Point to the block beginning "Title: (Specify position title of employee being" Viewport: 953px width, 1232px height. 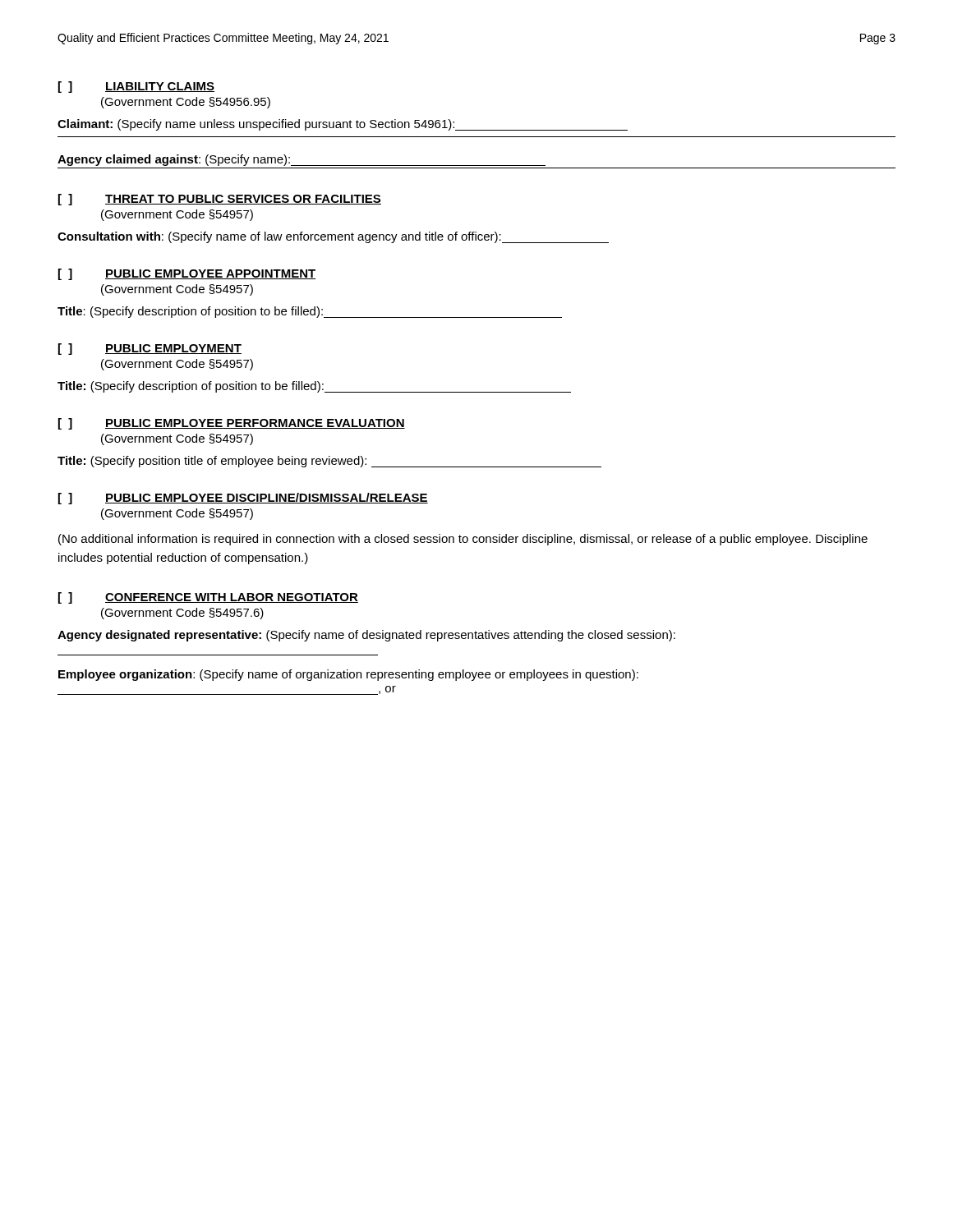click(x=329, y=460)
